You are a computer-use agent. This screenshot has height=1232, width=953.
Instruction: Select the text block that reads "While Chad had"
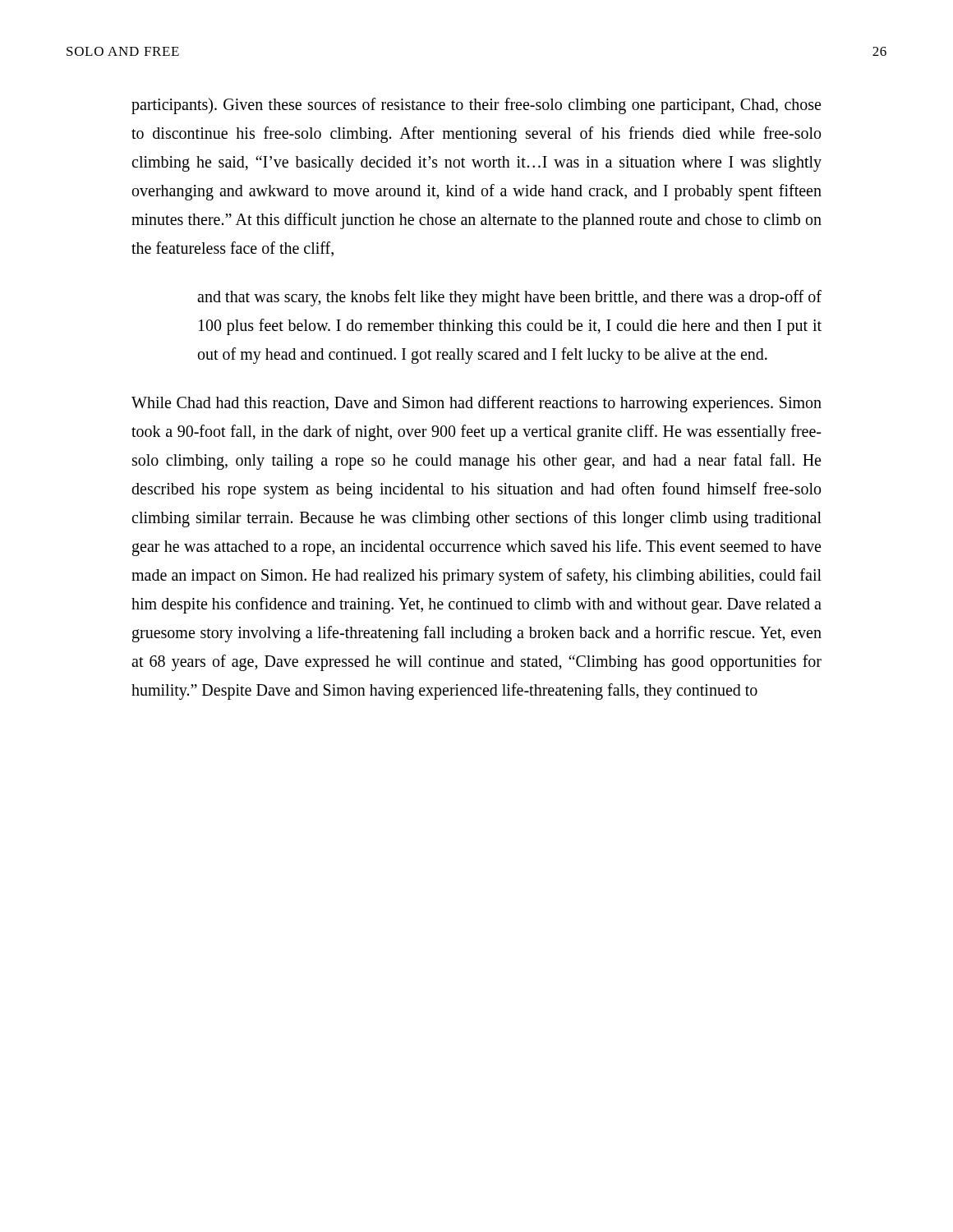(476, 547)
